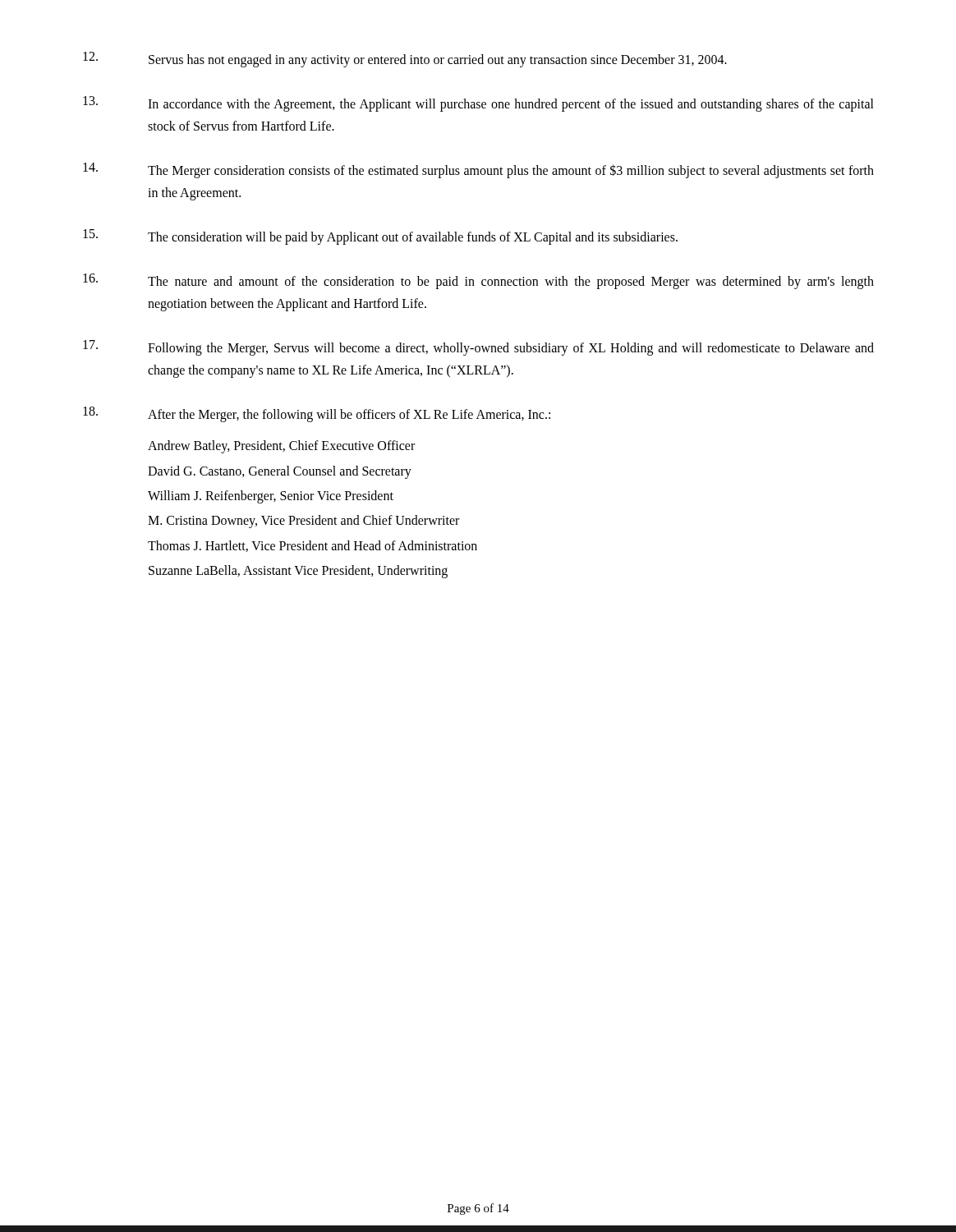Find the block on this page that starts "17. Following the Merger, Servus will become"
The height and width of the screenshot is (1232, 956).
(x=478, y=359)
